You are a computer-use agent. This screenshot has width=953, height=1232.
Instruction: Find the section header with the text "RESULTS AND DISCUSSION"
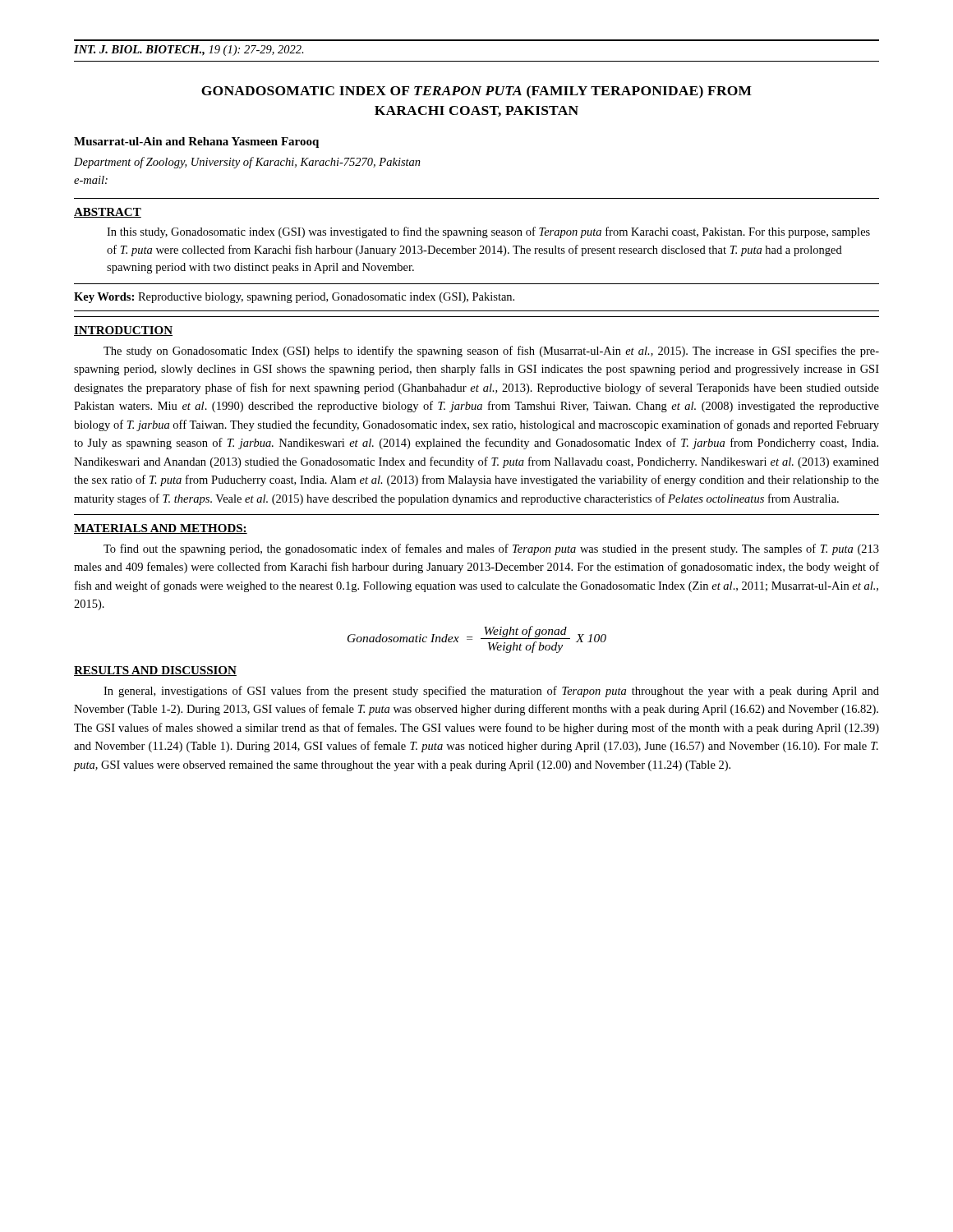[155, 670]
